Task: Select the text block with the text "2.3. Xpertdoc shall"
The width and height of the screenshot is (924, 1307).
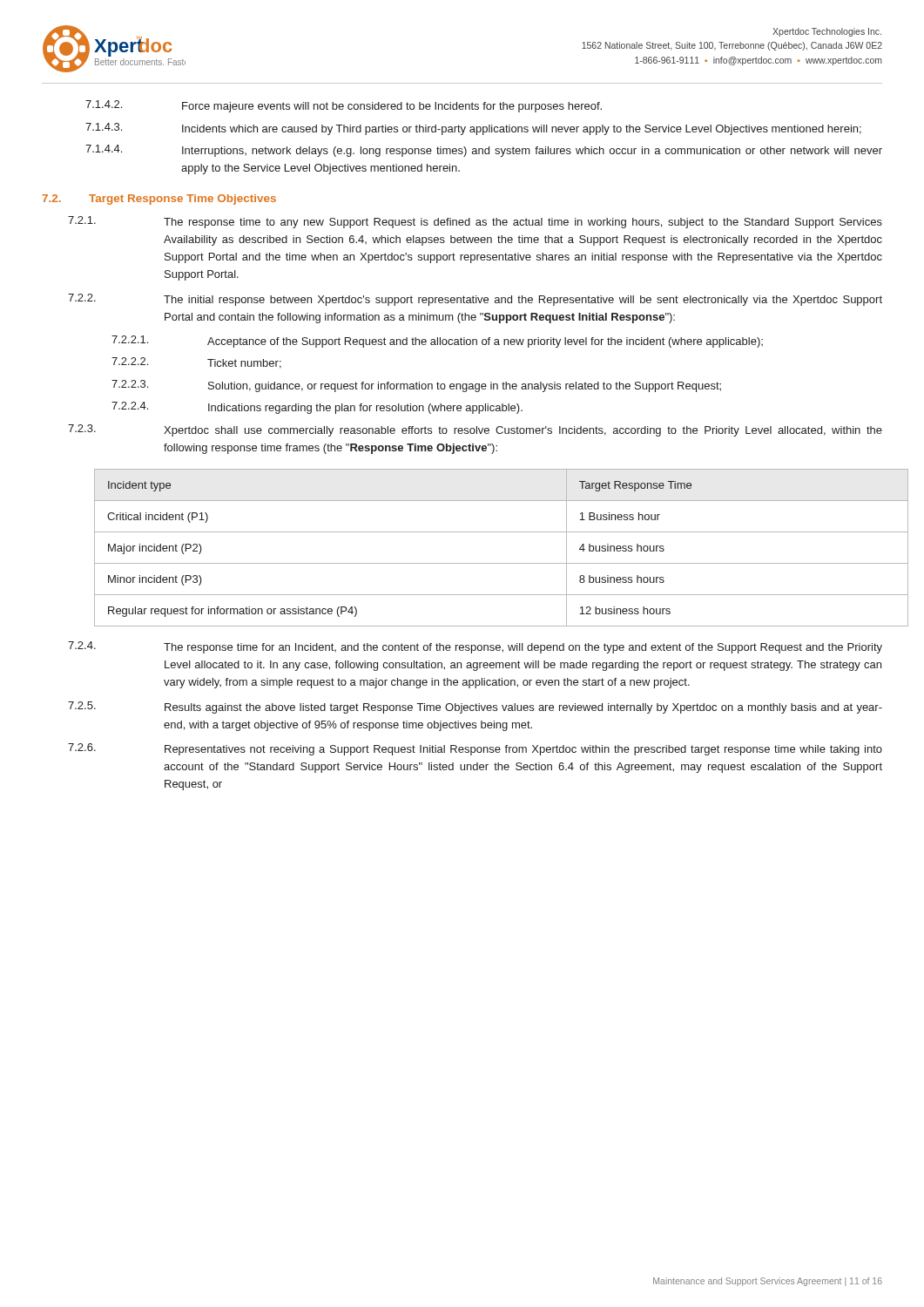Action: (462, 439)
